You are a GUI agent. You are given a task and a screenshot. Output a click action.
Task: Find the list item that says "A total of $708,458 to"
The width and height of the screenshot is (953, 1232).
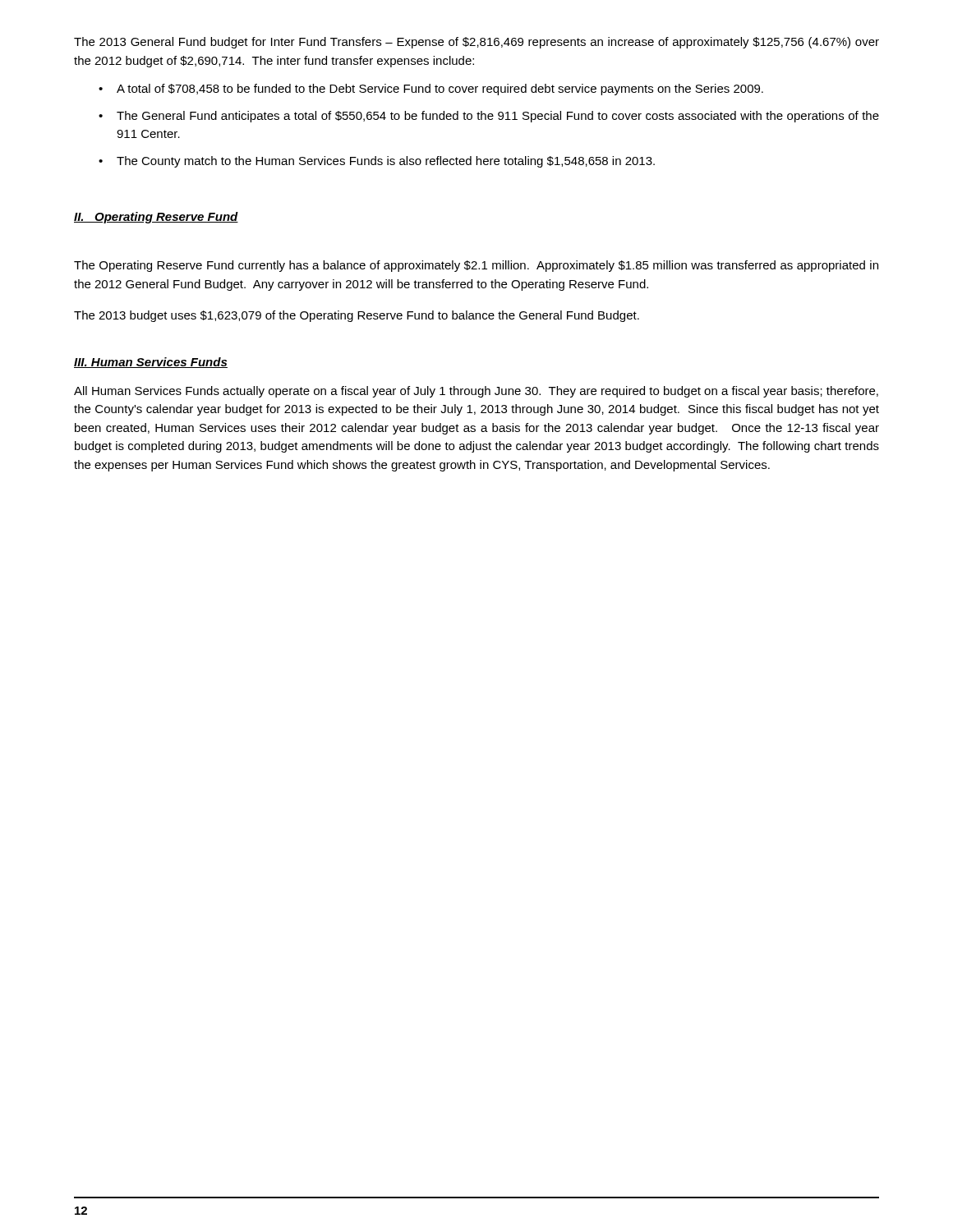coord(440,88)
